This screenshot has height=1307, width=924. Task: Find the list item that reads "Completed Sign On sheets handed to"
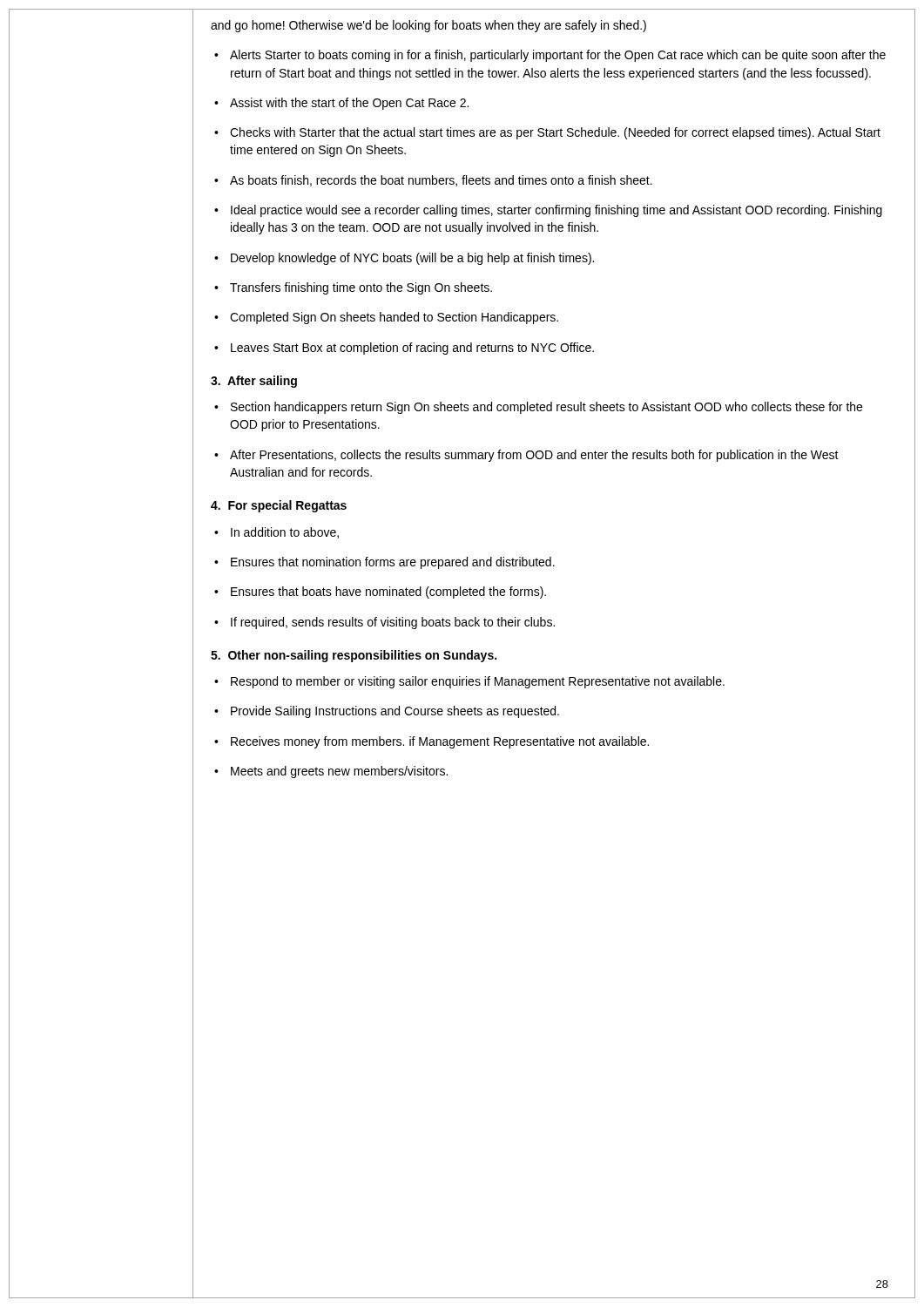[395, 317]
